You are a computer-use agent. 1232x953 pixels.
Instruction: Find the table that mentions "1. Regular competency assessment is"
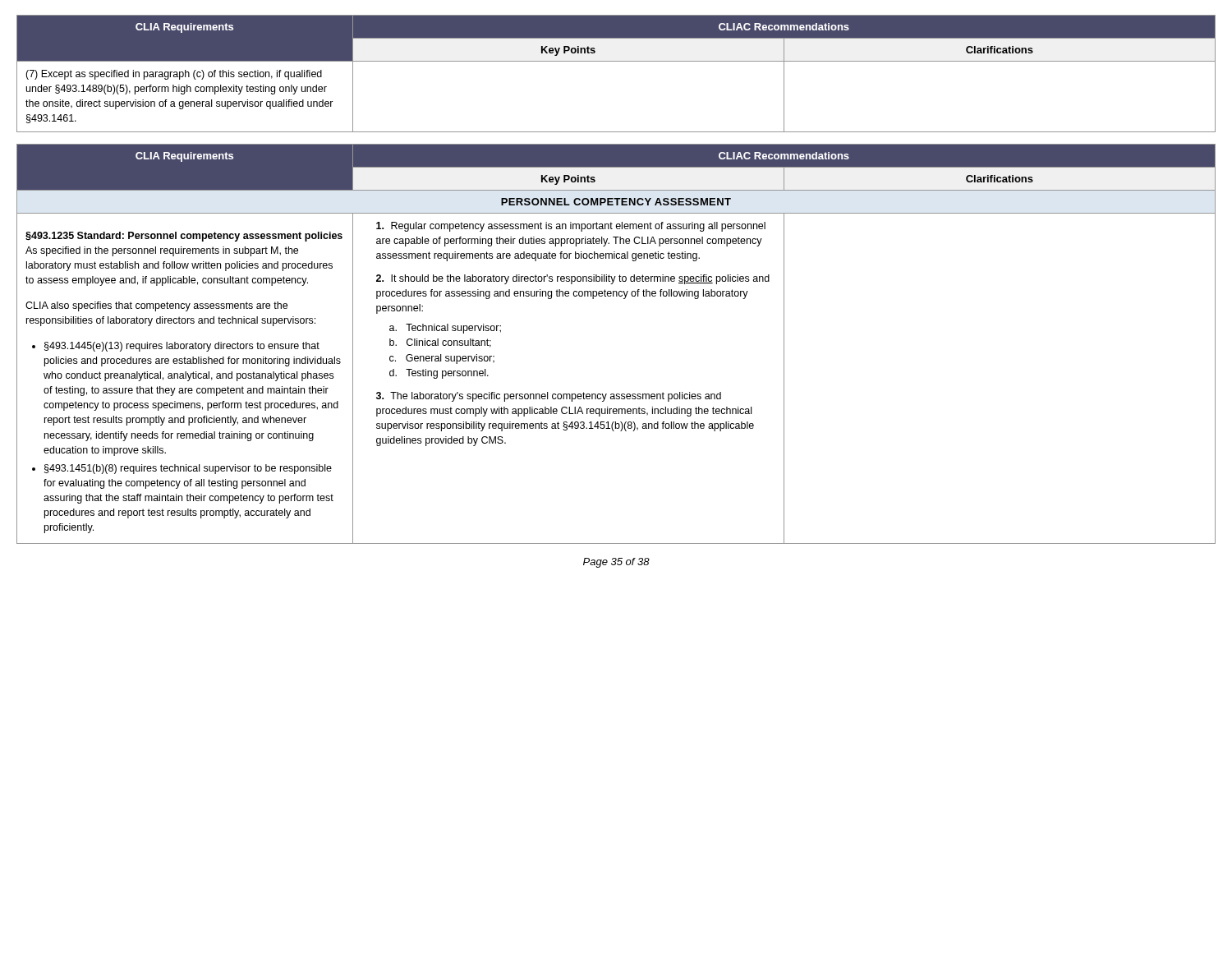pyautogui.click(x=616, y=344)
